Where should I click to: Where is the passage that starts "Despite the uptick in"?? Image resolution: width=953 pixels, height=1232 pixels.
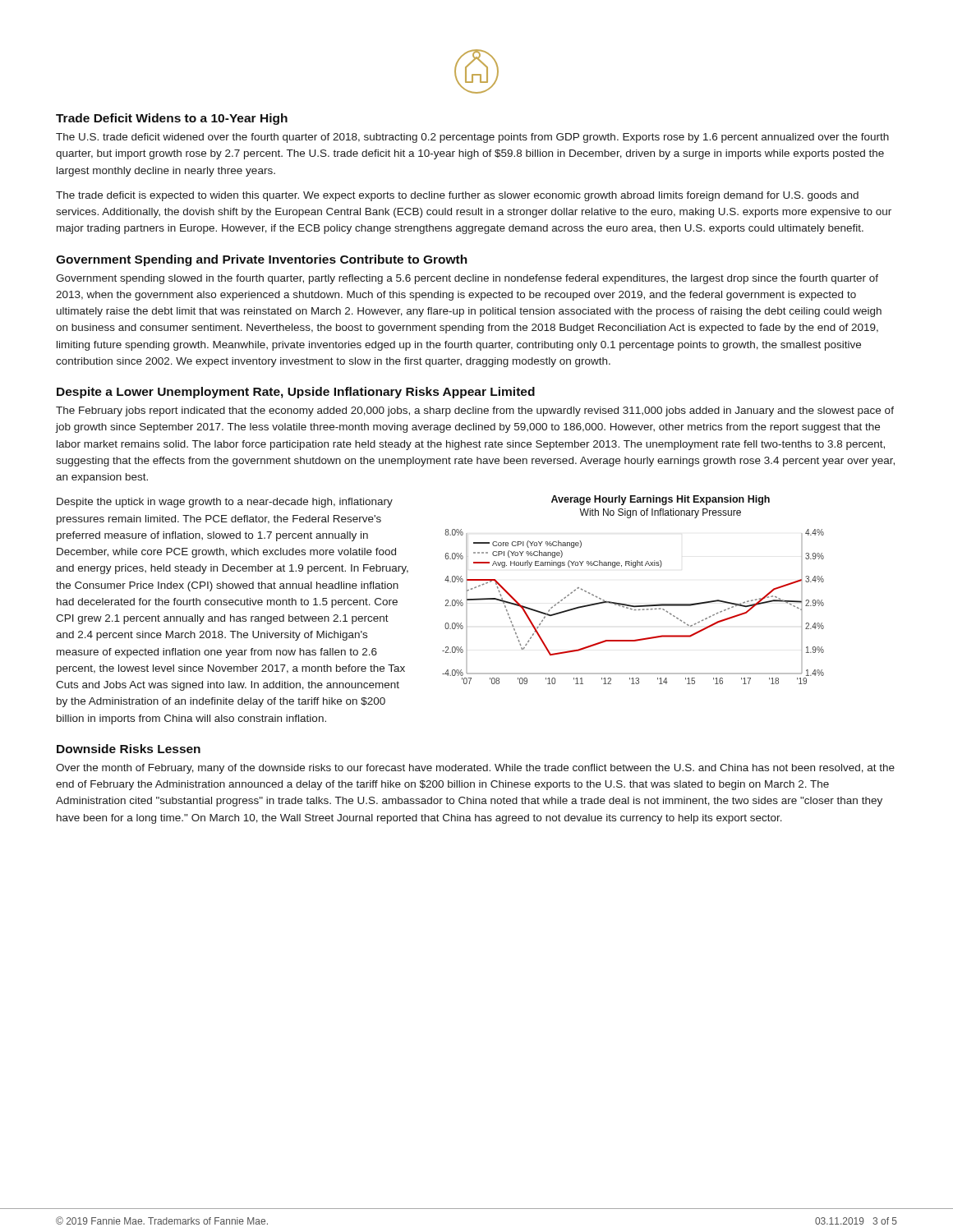232,610
